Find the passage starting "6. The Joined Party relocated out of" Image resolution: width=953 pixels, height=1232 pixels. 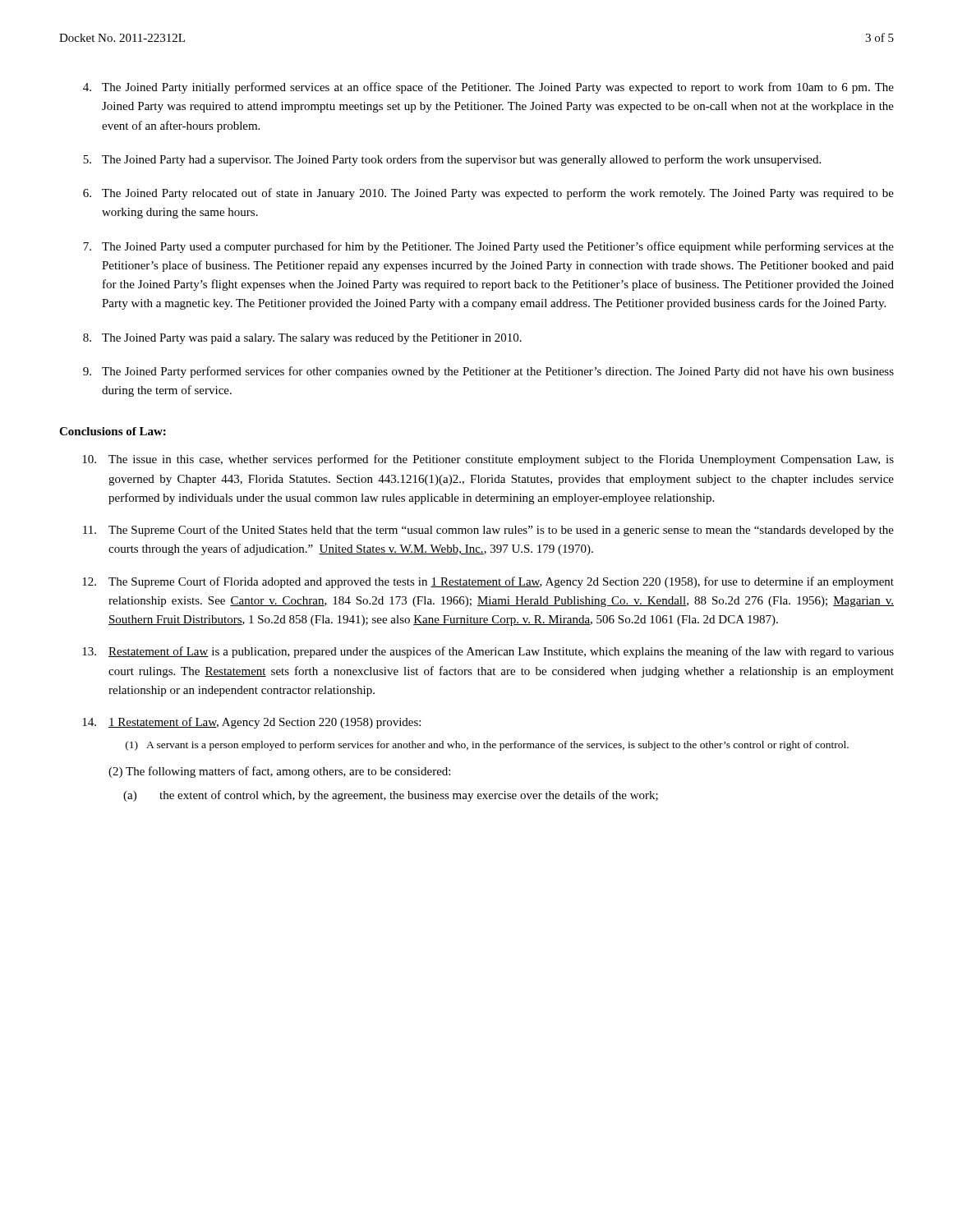coord(476,203)
